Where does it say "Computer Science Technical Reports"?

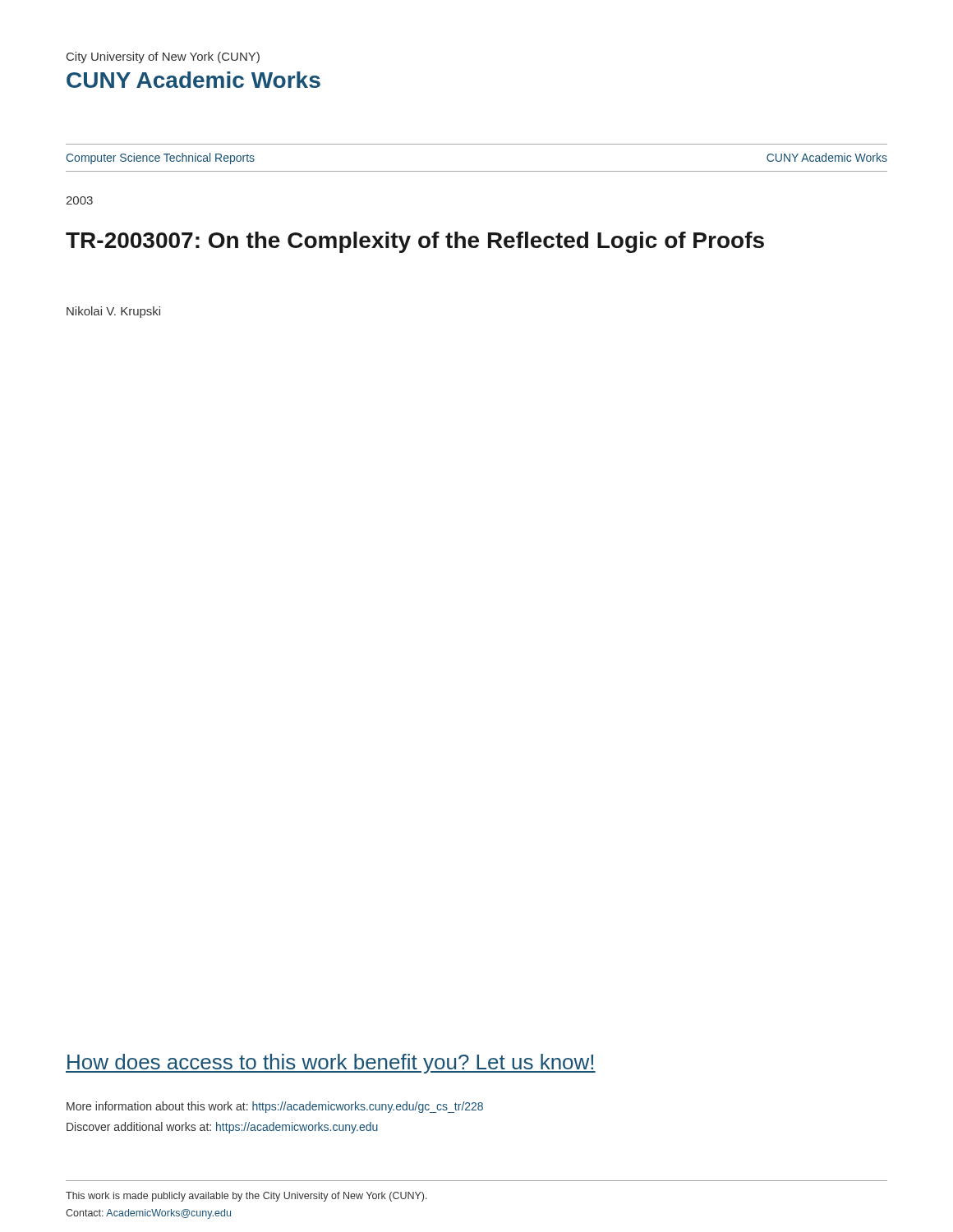coord(160,158)
